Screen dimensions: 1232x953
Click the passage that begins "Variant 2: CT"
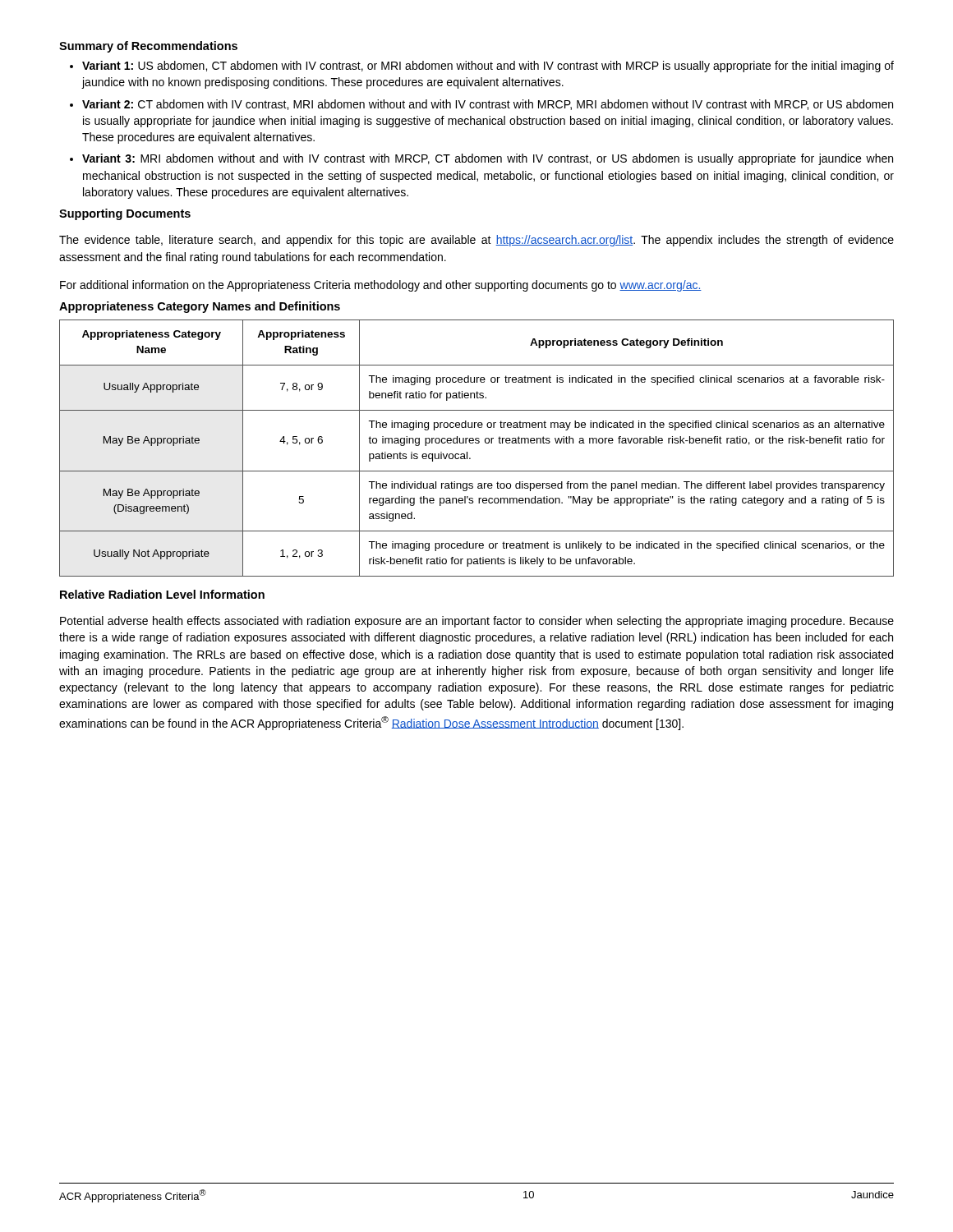tap(488, 121)
